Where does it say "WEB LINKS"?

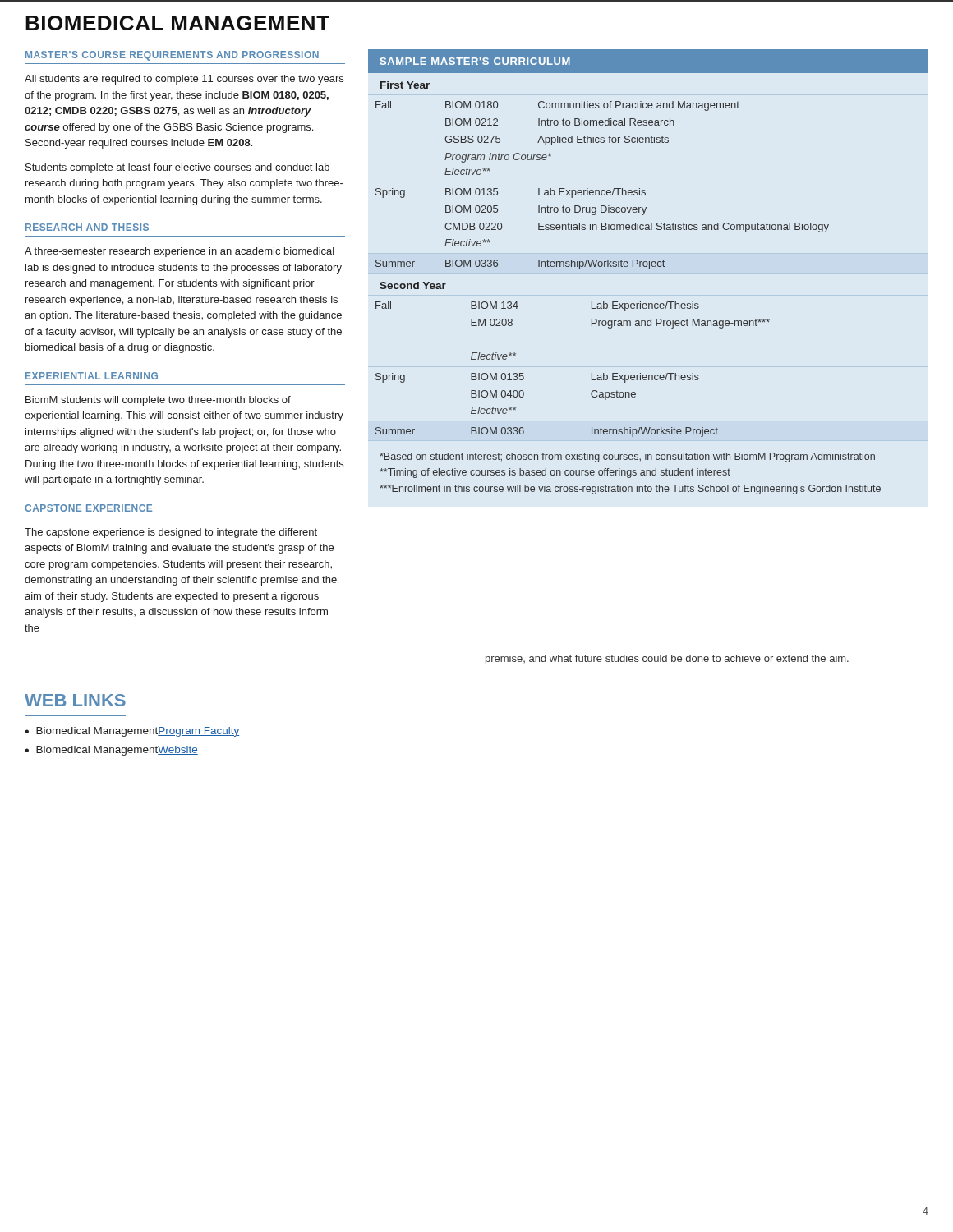(75, 700)
